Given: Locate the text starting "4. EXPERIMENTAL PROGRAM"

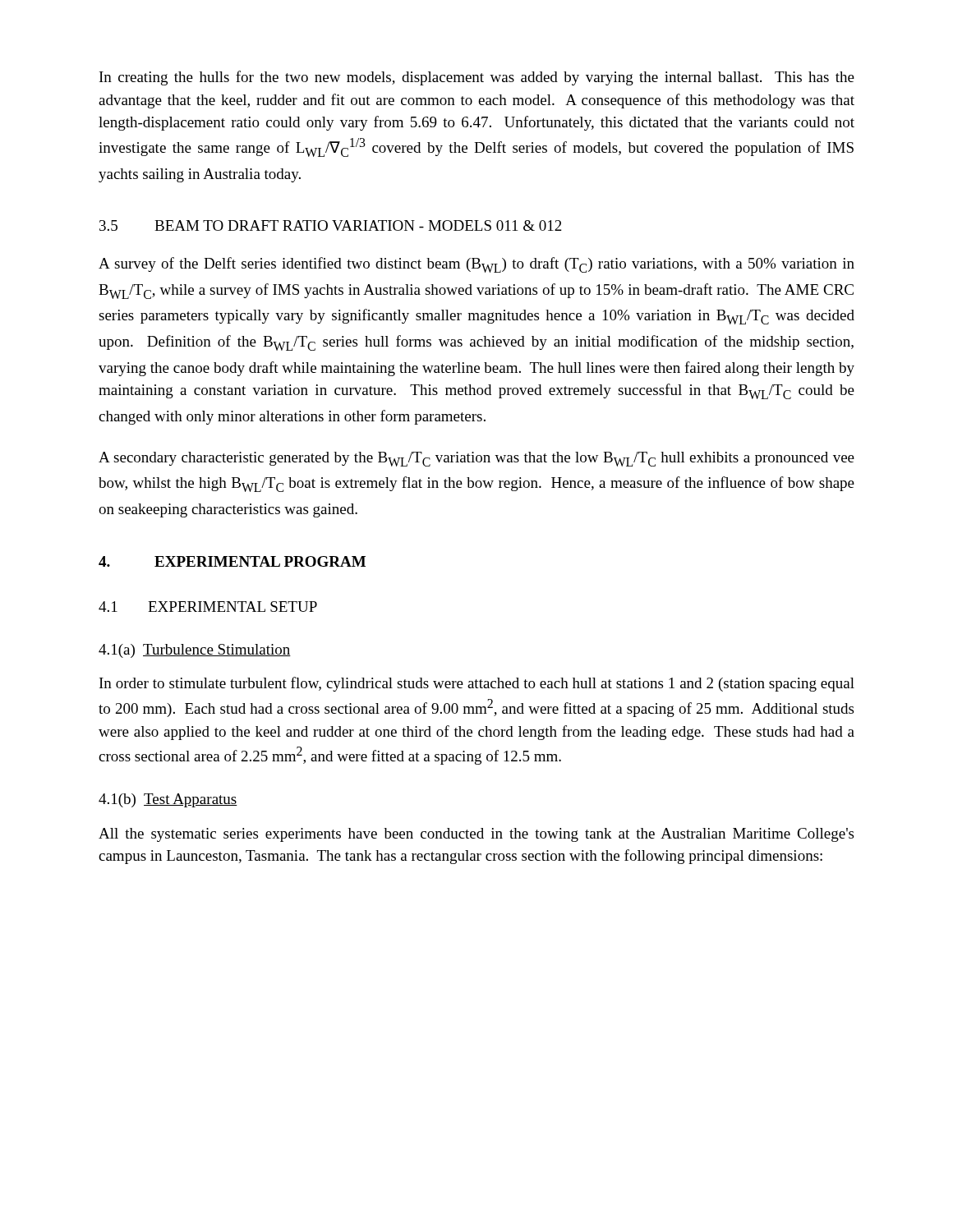Looking at the screenshot, I should point(232,561).
